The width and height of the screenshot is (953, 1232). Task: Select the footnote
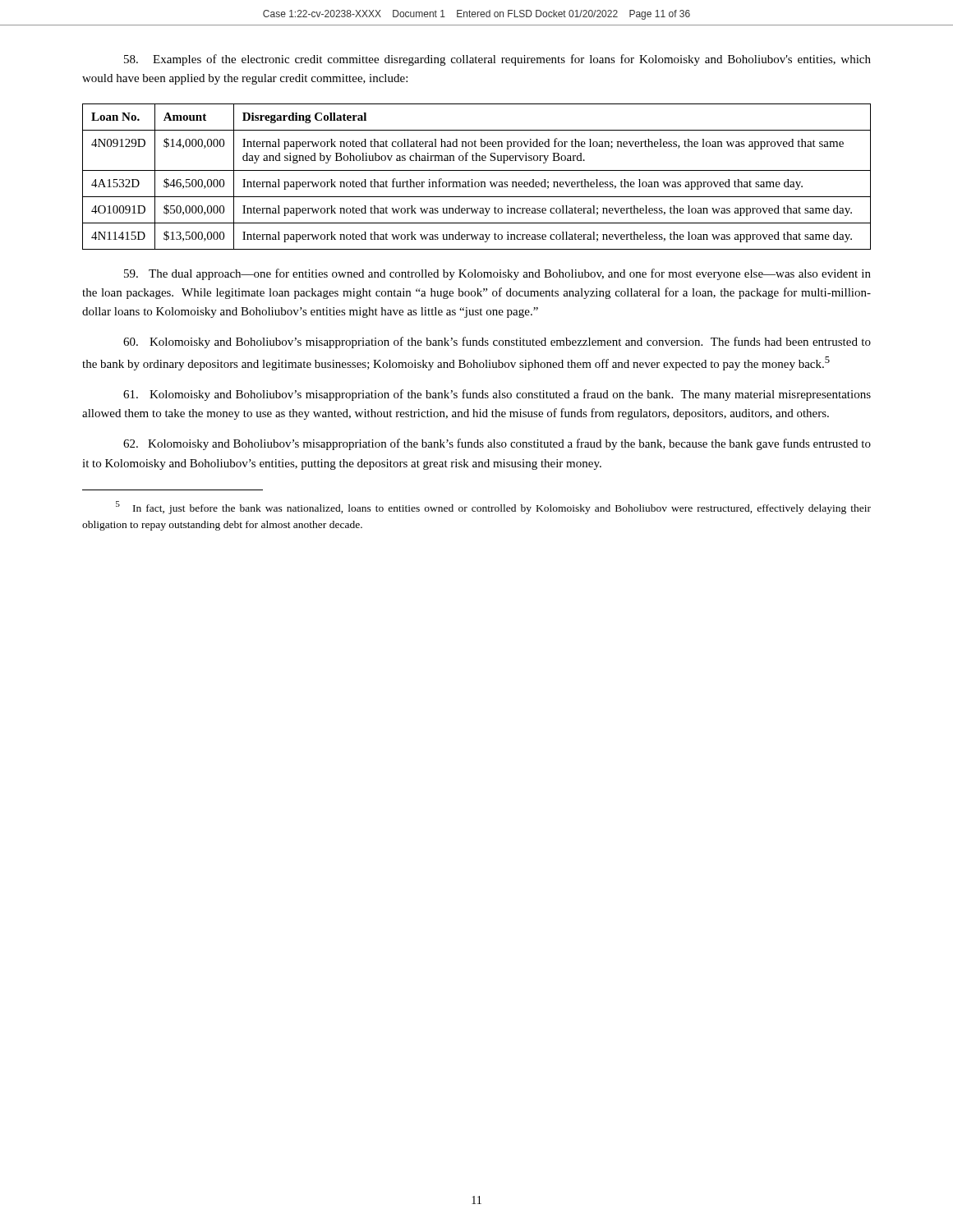[476, 514]
